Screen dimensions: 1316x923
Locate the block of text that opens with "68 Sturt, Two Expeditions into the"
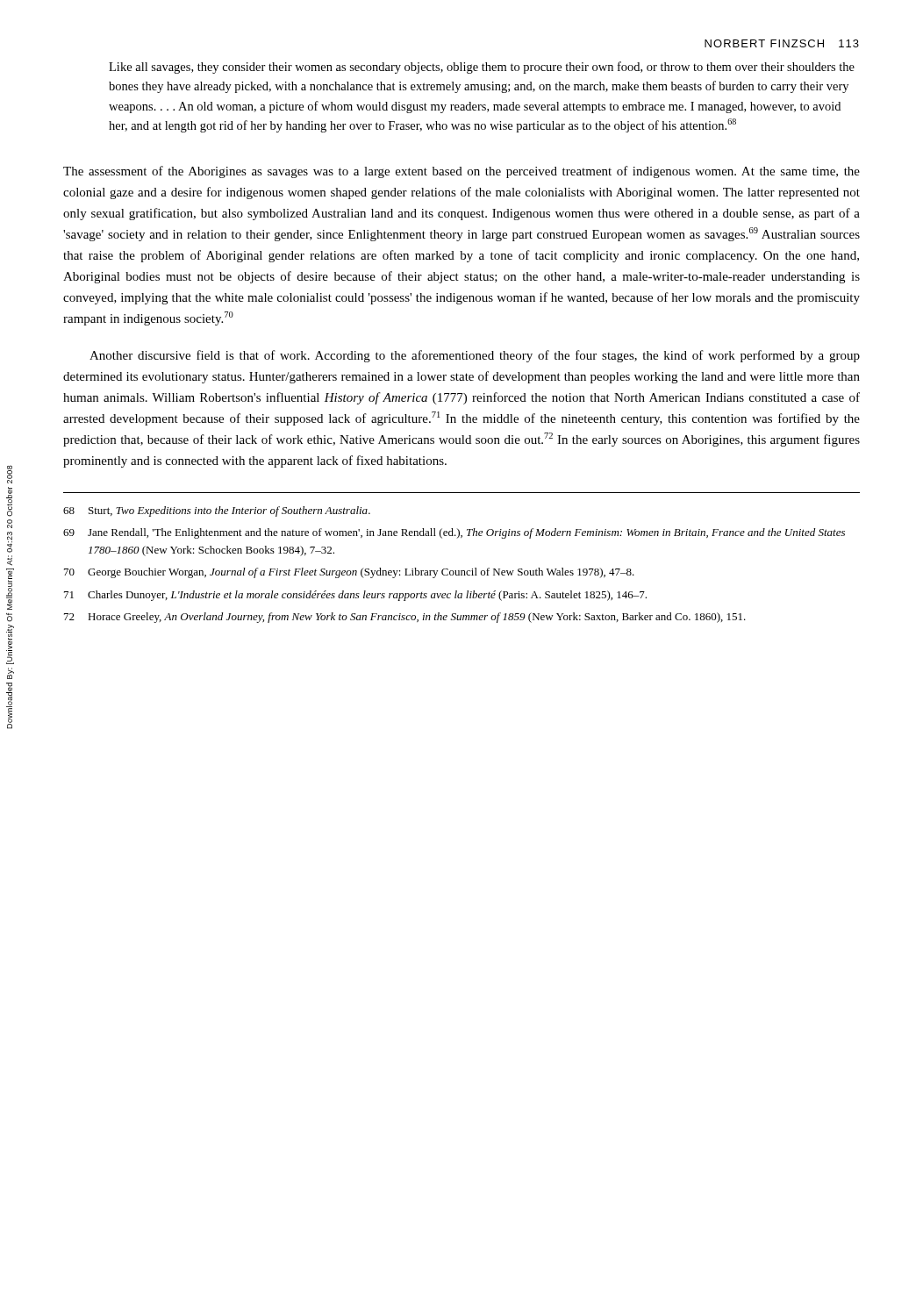pyautogui.click(x=217, y=510)
